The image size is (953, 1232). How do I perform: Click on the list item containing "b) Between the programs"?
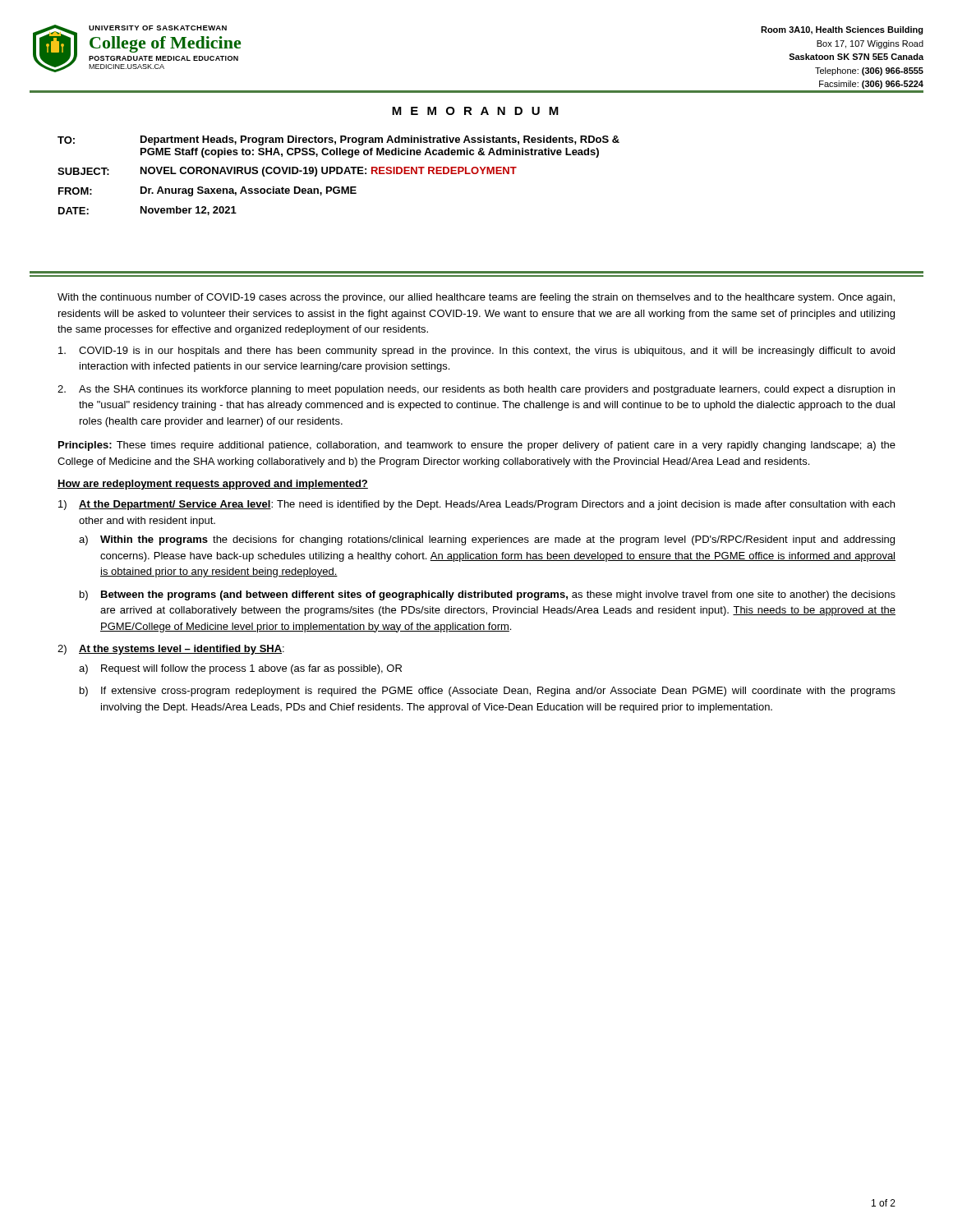pyautogui.click(x=487, y=610)
